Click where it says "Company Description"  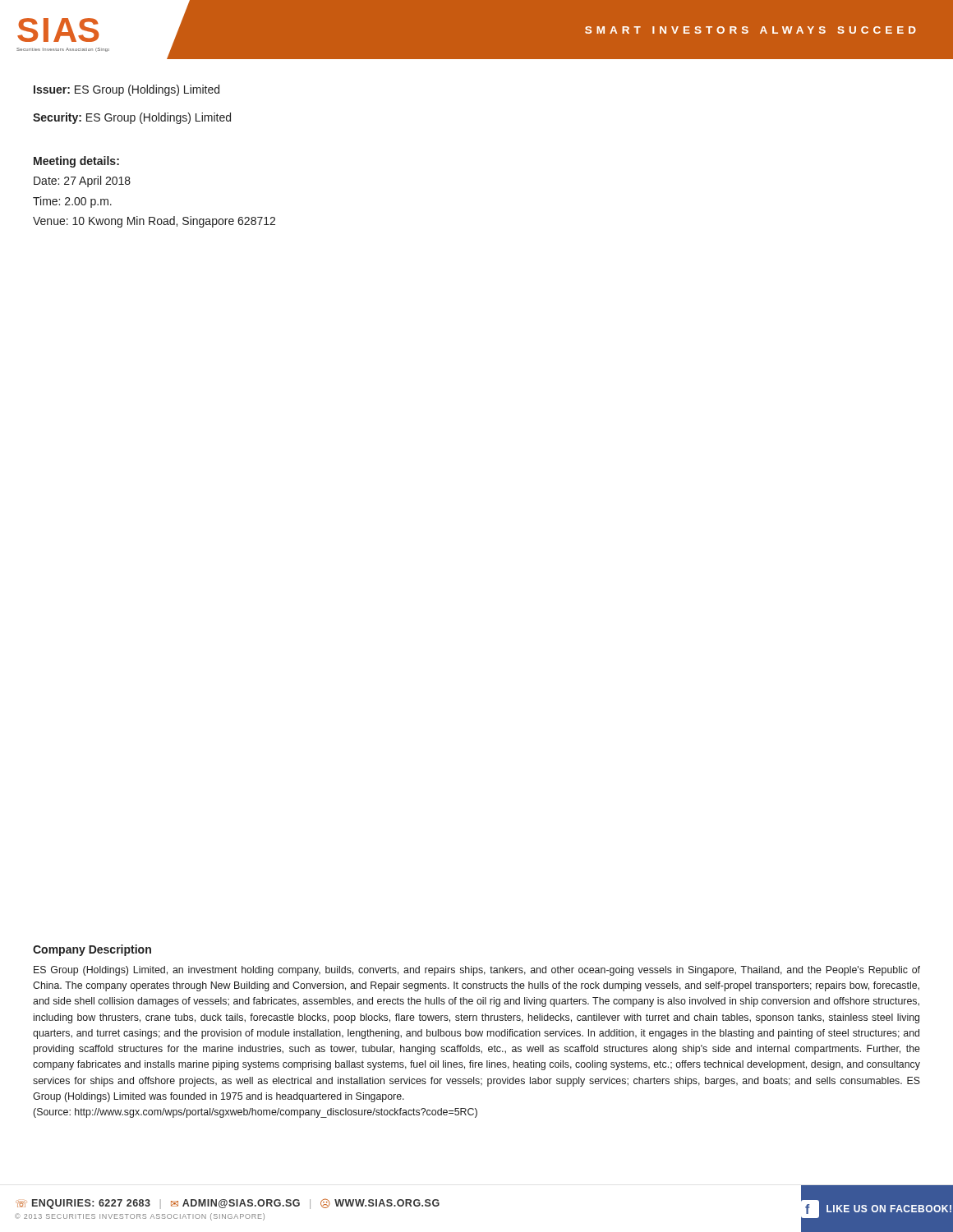92,949
